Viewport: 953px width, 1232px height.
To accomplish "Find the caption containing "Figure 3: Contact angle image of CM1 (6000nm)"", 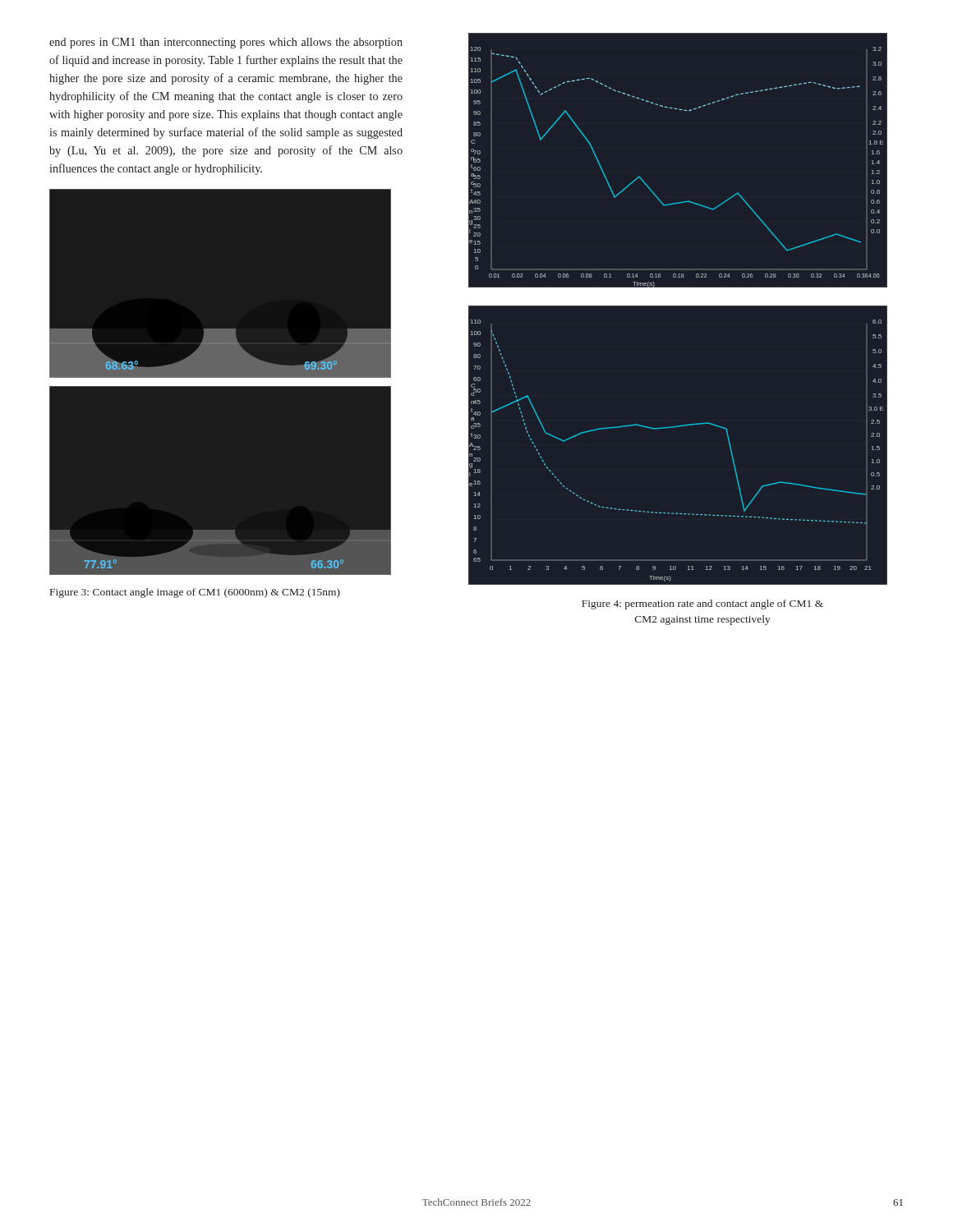I will coord(195,592).
